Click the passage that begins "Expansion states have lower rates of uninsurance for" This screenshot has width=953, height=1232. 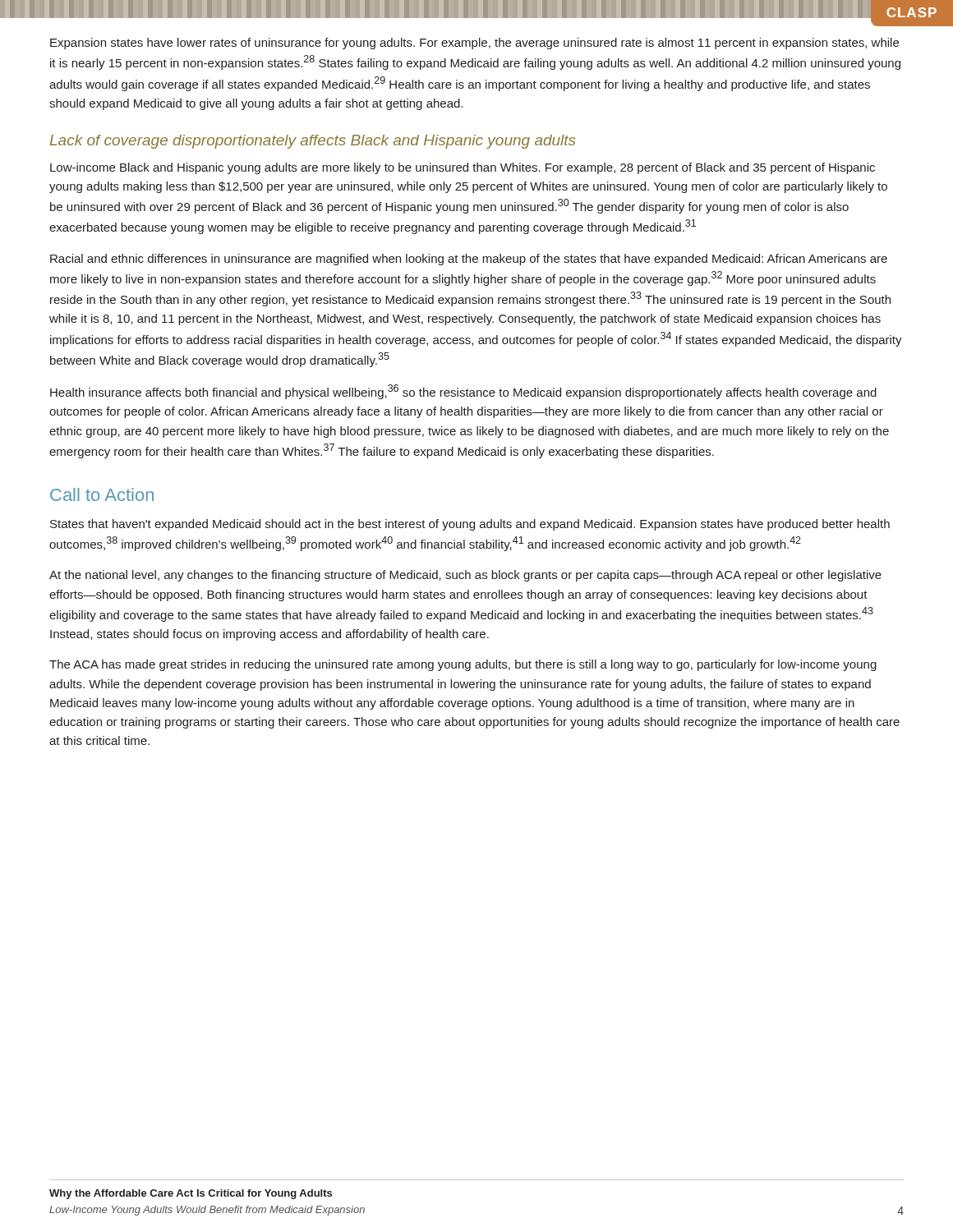click(x=475, y=73)
